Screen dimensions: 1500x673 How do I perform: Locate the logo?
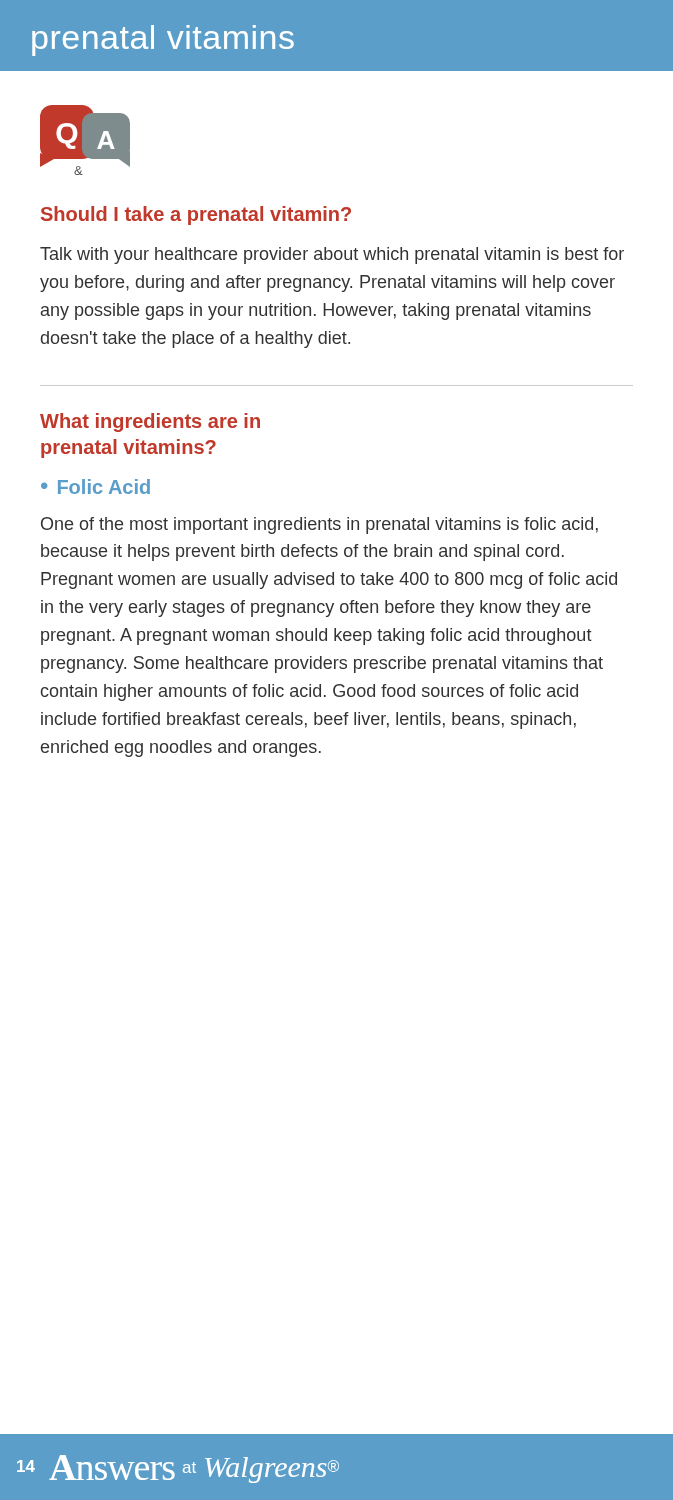(336, 143)
